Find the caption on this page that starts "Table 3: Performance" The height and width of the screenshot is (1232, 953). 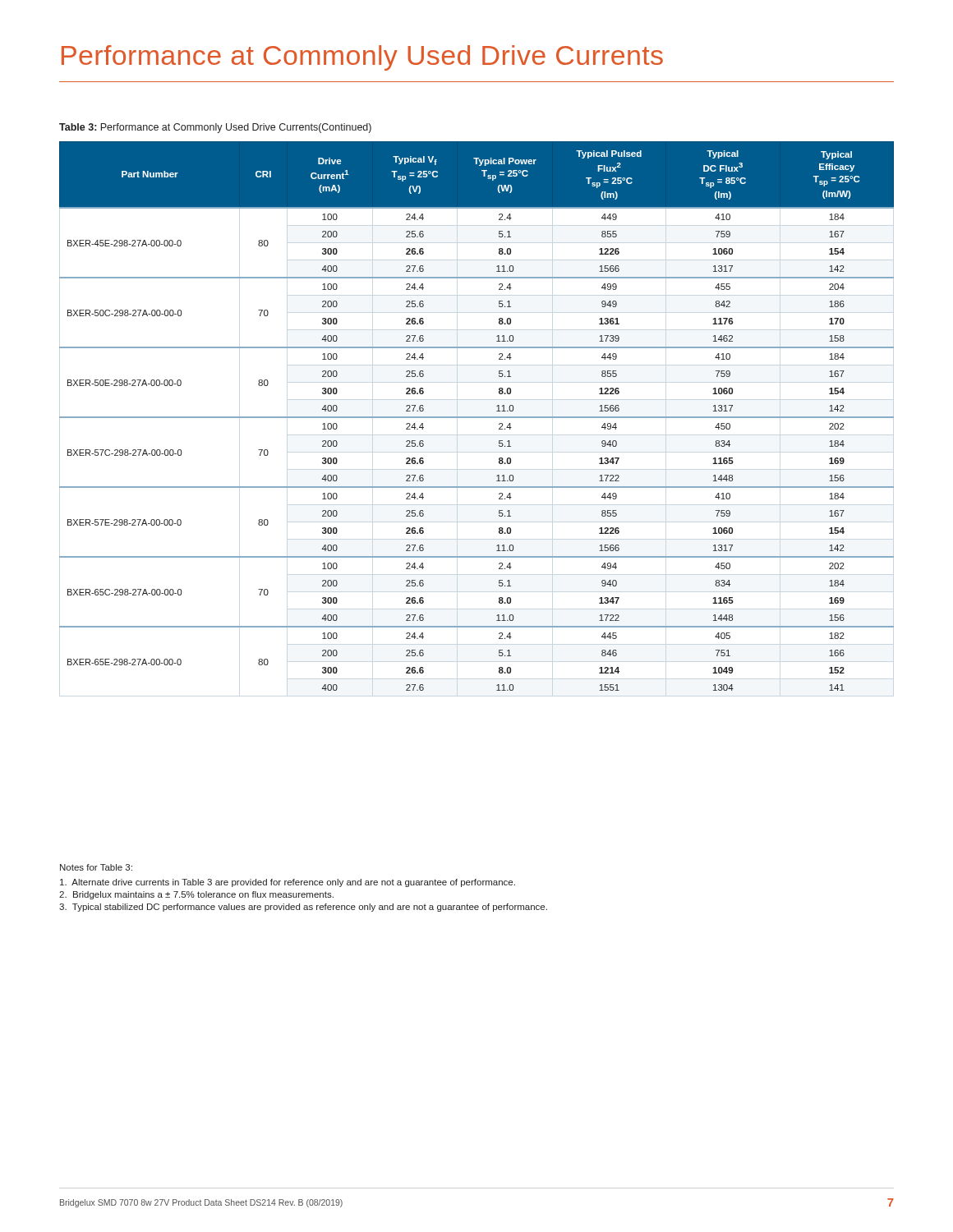point(215,127)
